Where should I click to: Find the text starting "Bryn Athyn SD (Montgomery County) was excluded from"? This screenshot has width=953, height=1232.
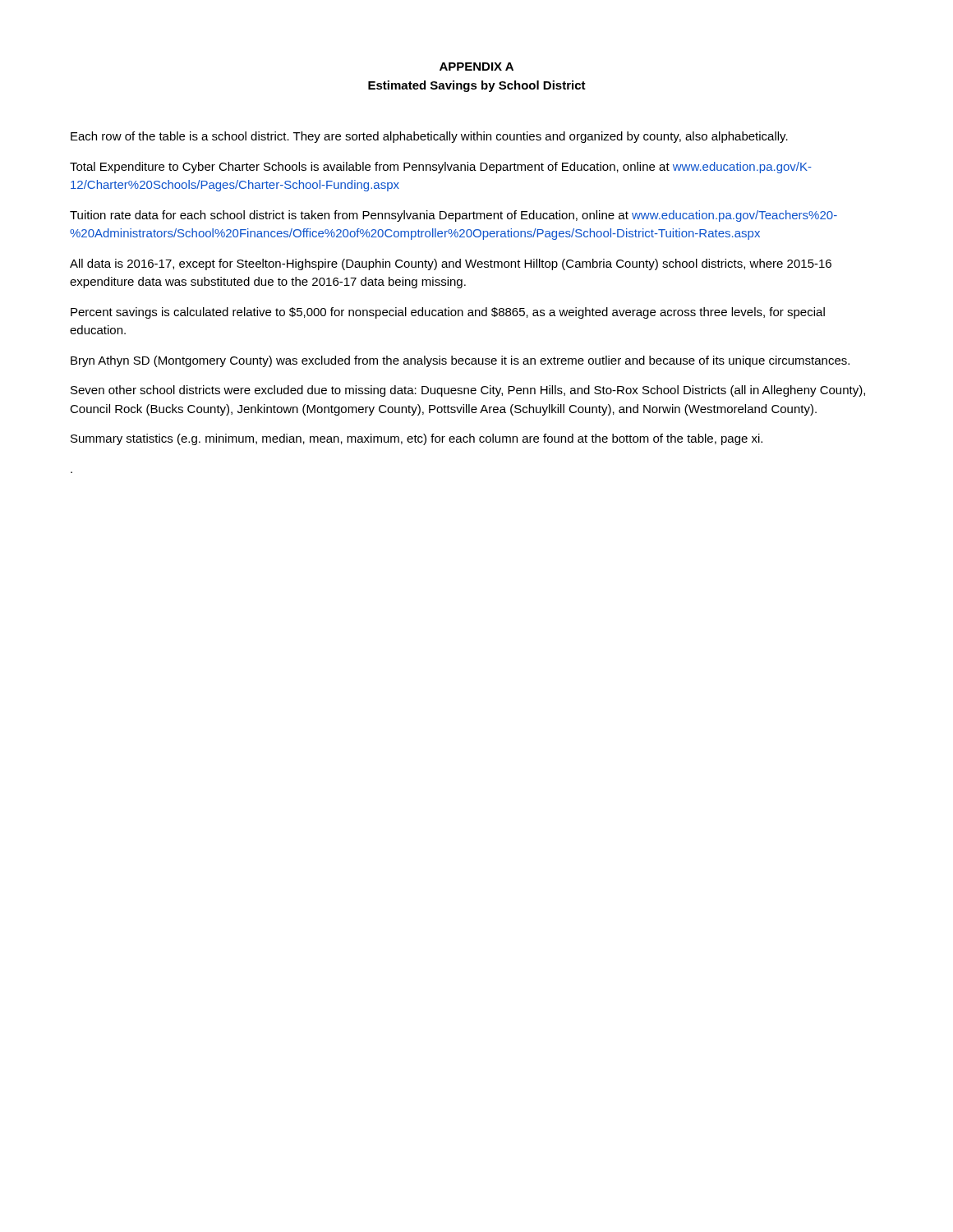(x=460, y=360)
